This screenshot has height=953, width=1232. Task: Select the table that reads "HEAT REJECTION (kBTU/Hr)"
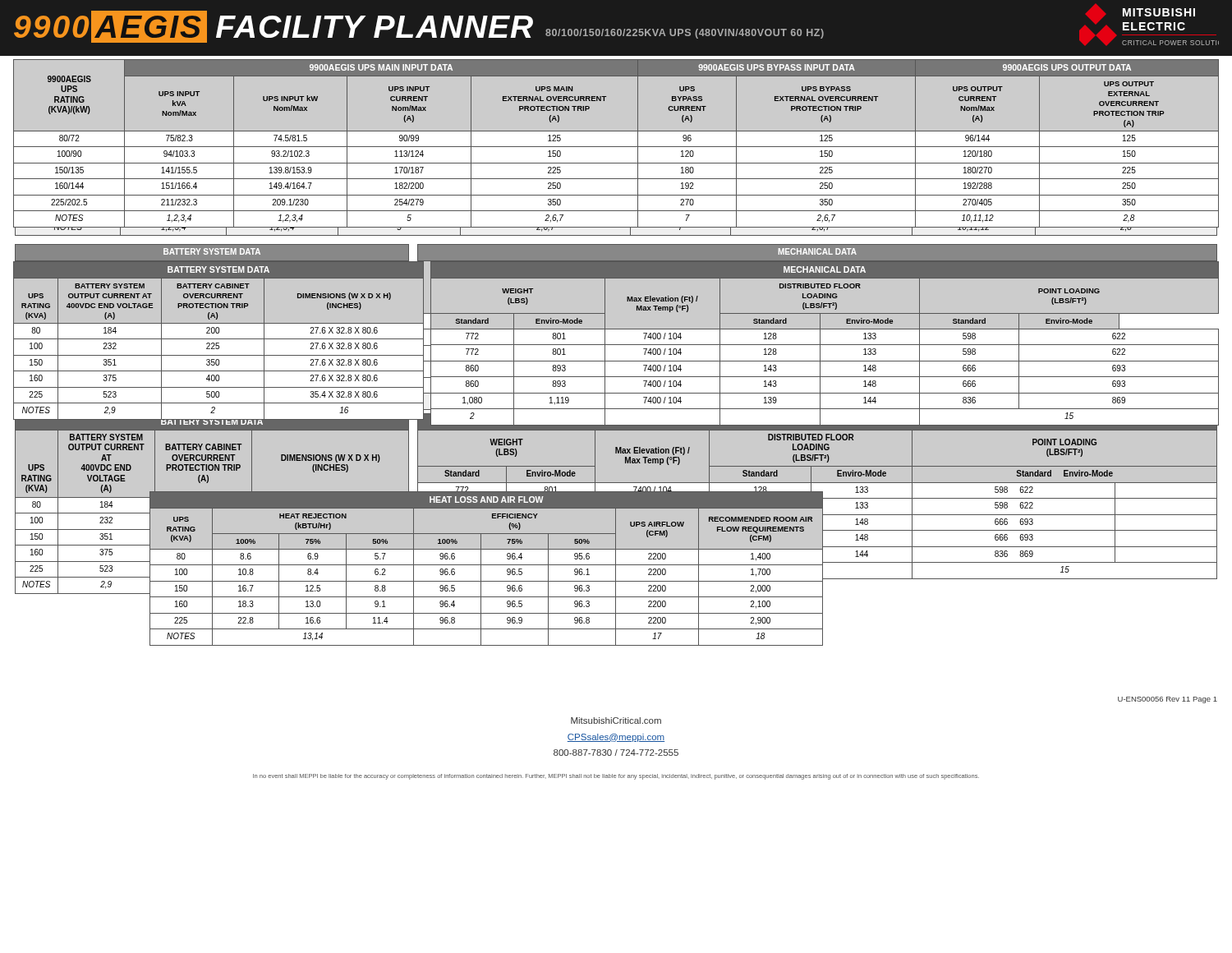point(486,568)
